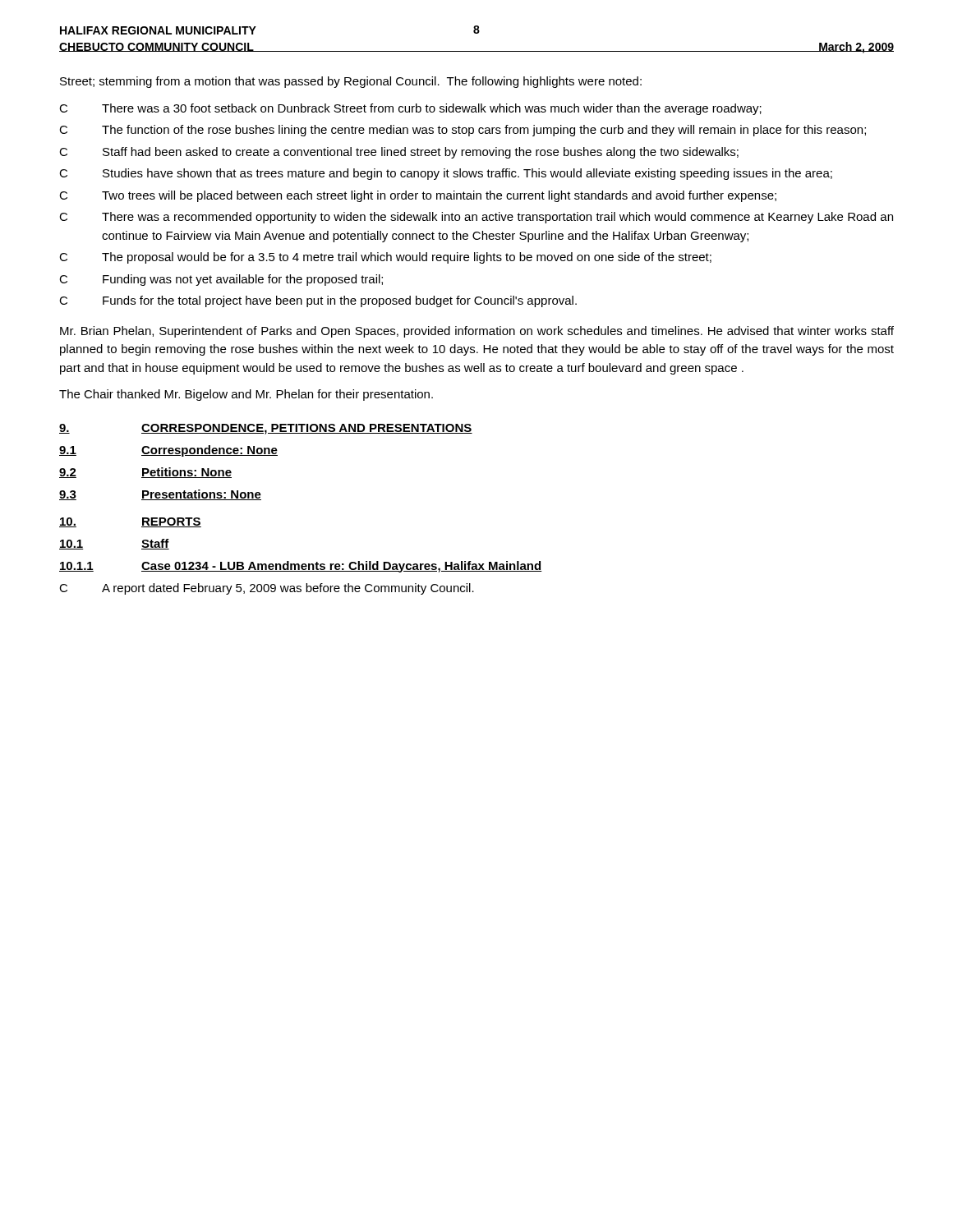
Task: Click on the list item that reads "C Funds for the total"
Action: click(x=476, y=301)
